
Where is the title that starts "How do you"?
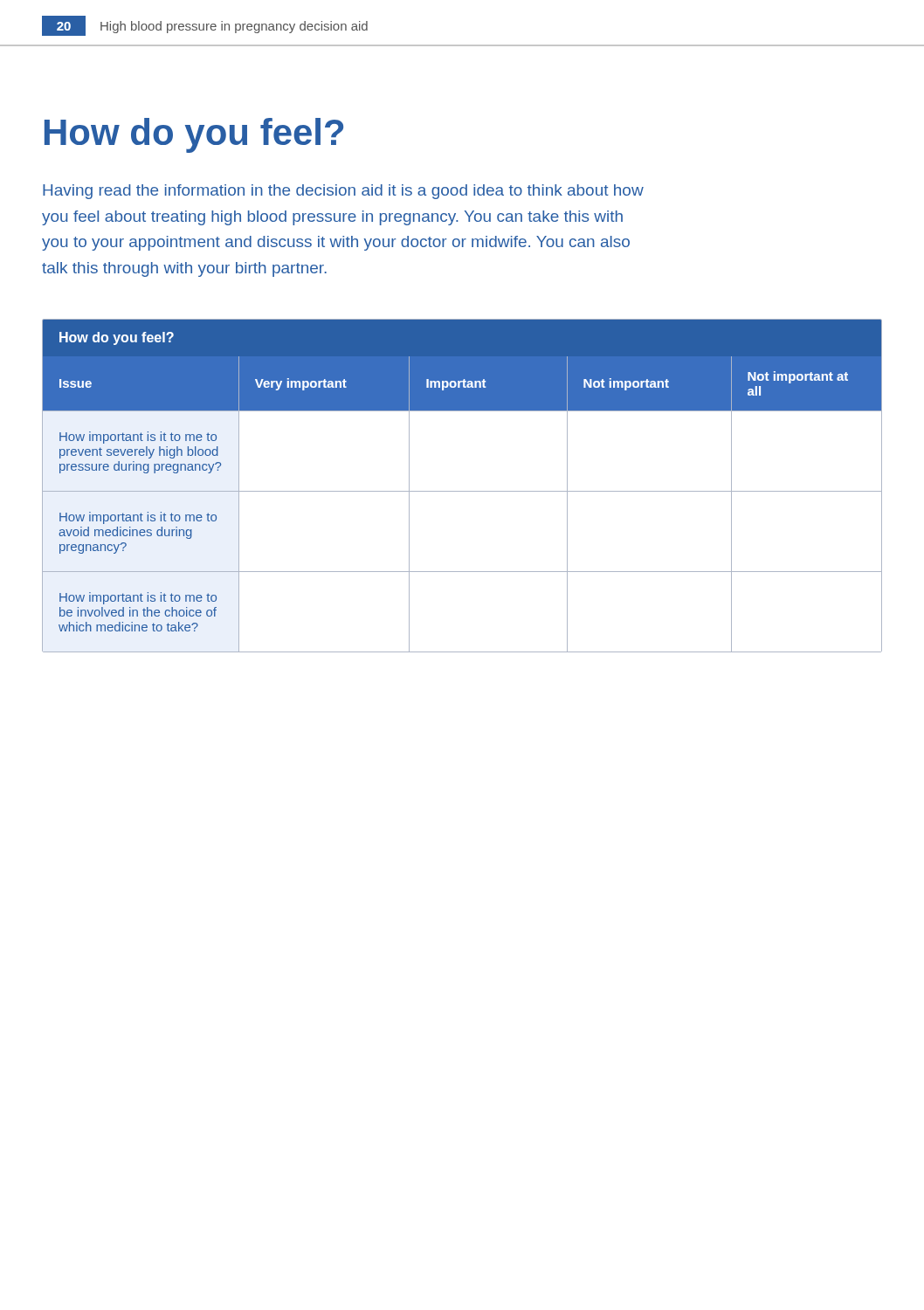(194, 133)
